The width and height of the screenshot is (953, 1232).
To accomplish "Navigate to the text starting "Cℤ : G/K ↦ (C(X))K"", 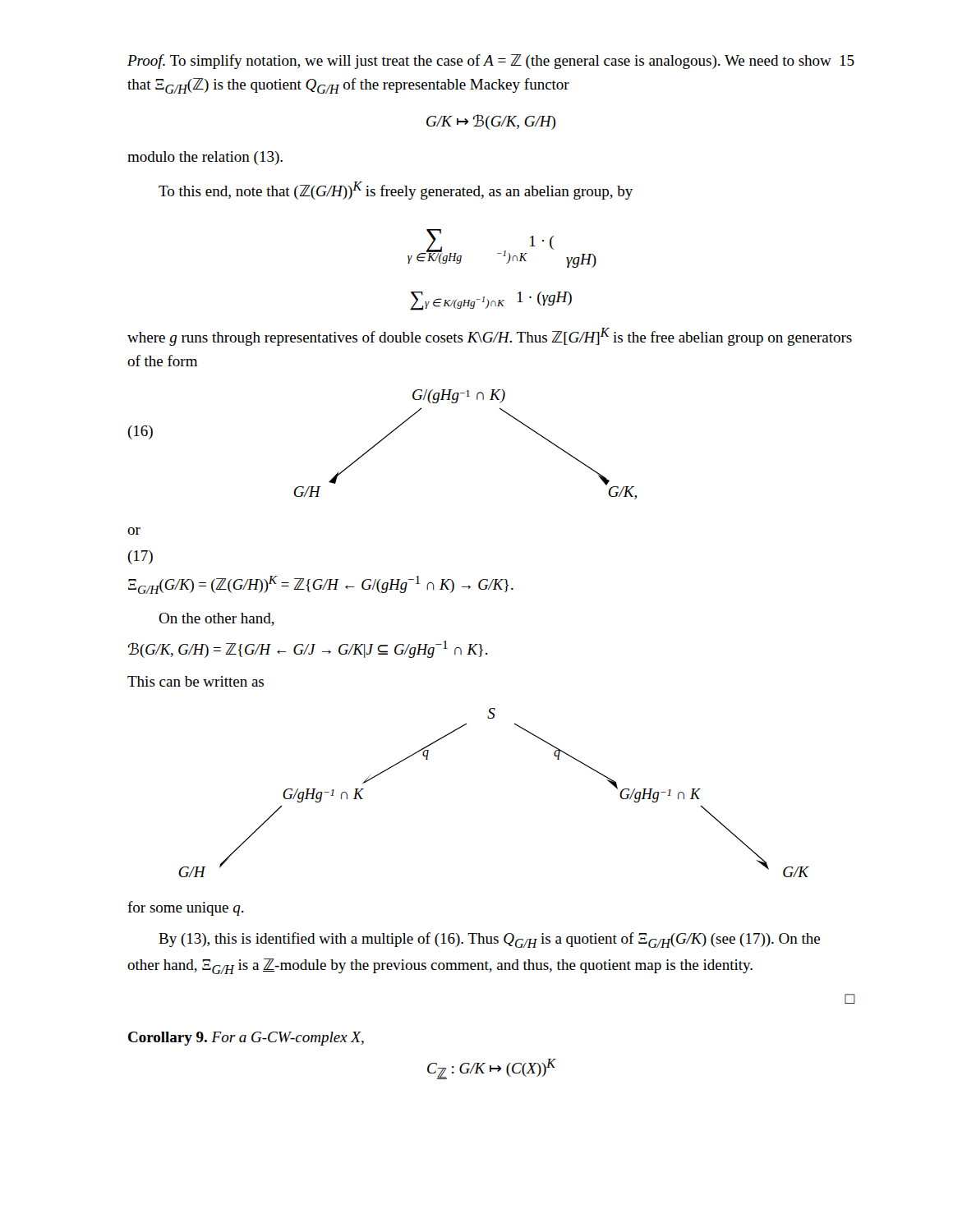I will pyautogui.click(x=491, y=1068).
